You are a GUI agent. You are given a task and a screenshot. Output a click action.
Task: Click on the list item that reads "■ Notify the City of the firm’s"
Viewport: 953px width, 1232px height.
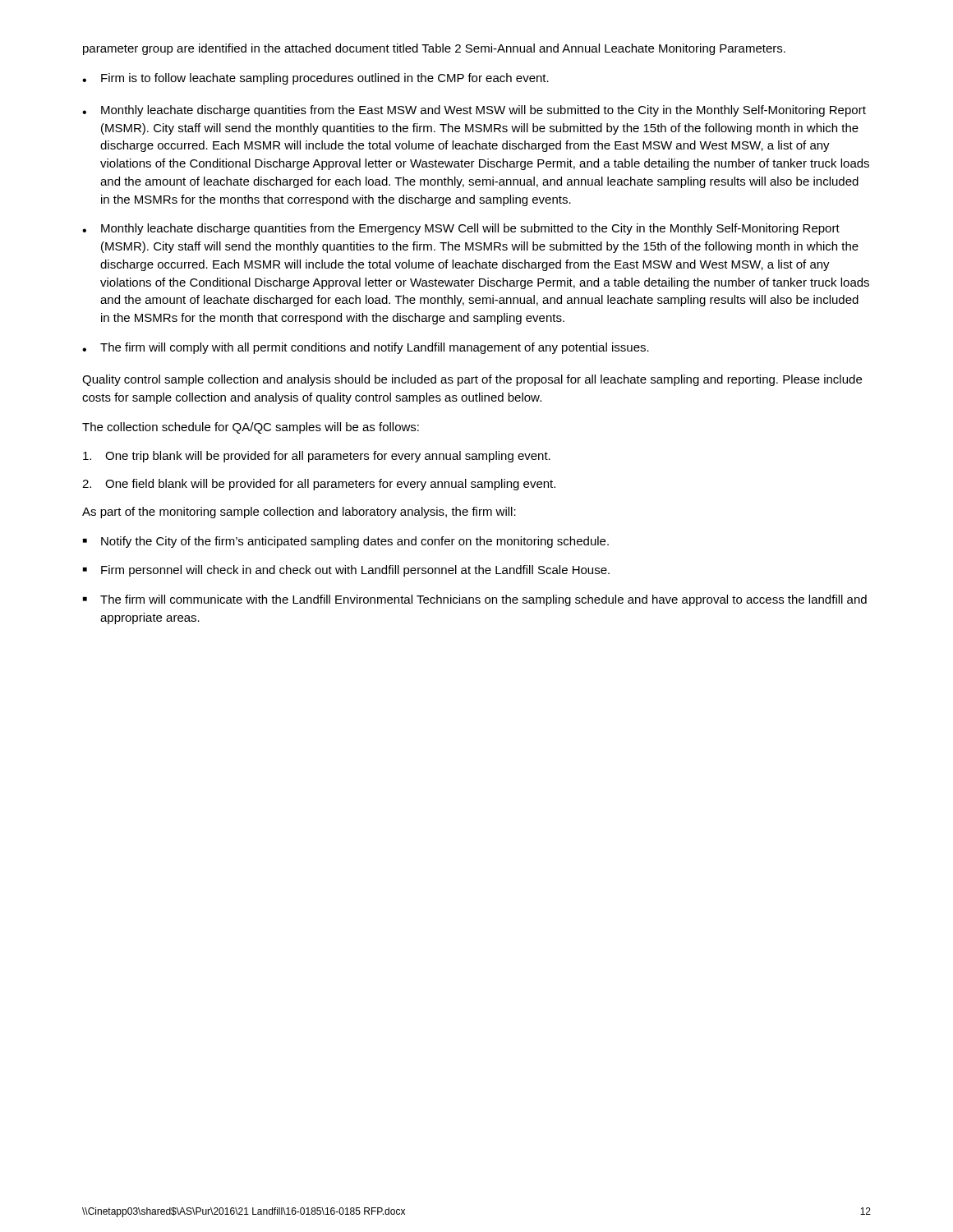(x=476, y=541)
